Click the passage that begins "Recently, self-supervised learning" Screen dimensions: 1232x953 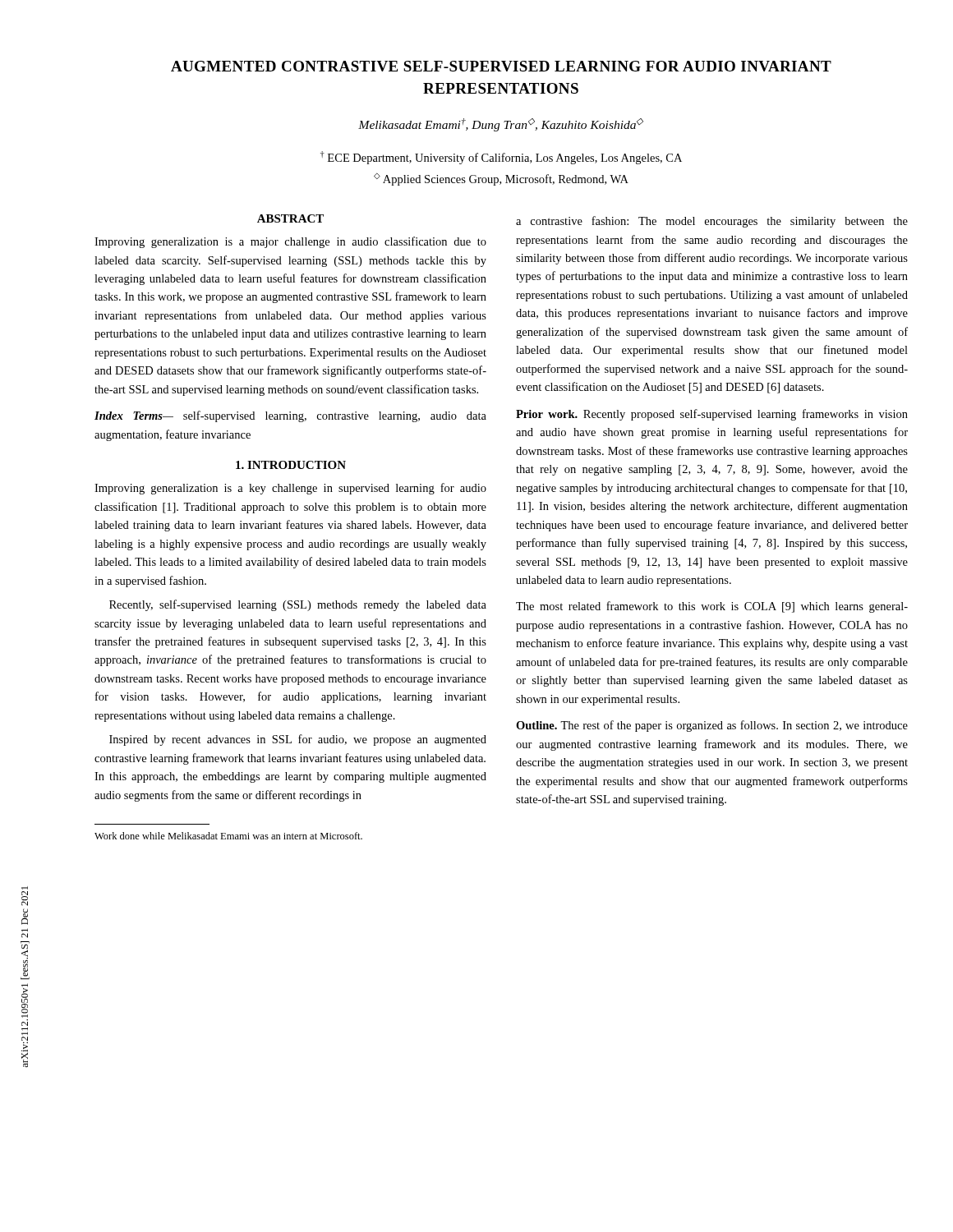click(290, 660)
